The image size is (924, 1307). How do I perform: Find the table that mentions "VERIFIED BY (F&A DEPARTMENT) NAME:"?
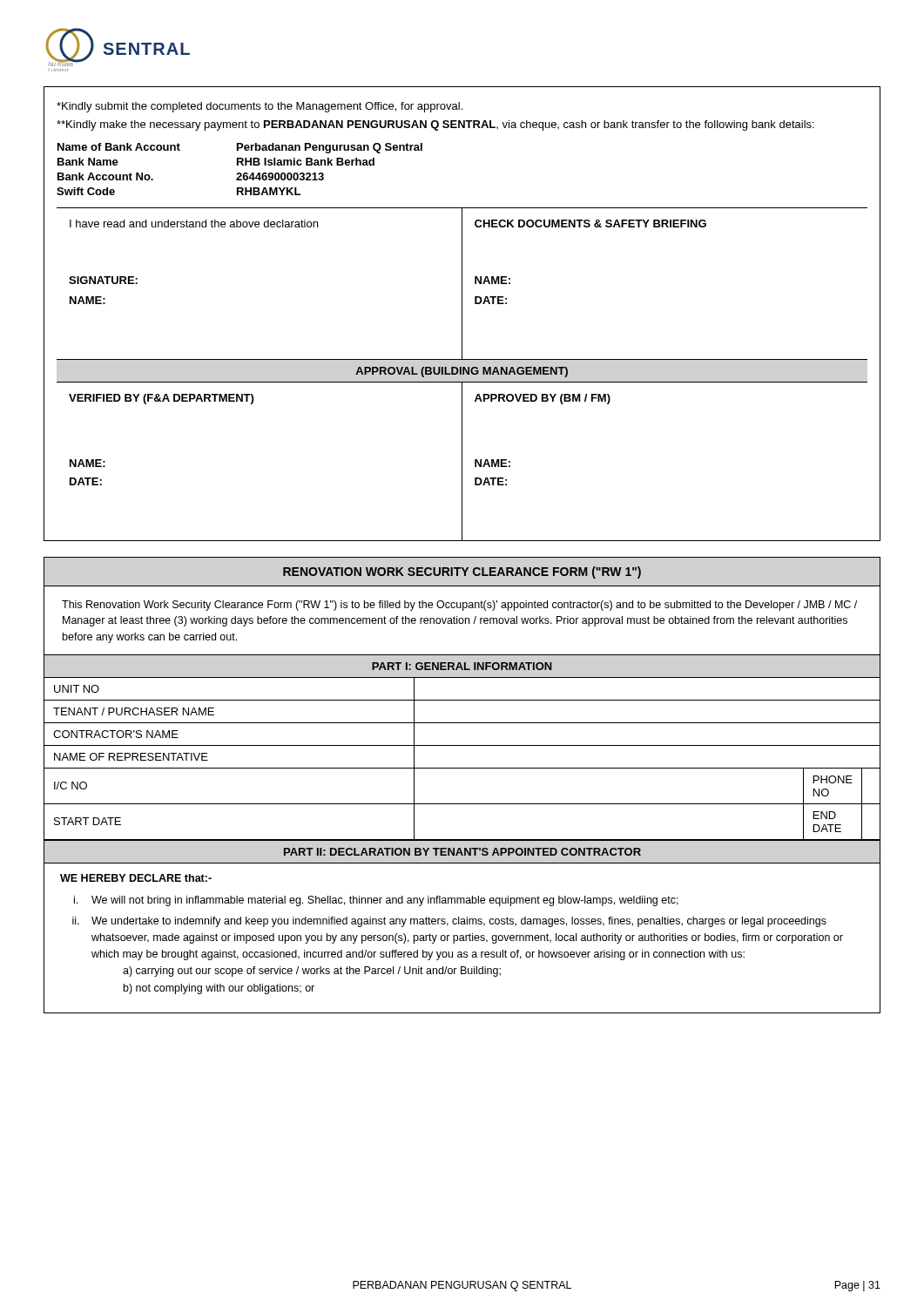pos(462,461)
